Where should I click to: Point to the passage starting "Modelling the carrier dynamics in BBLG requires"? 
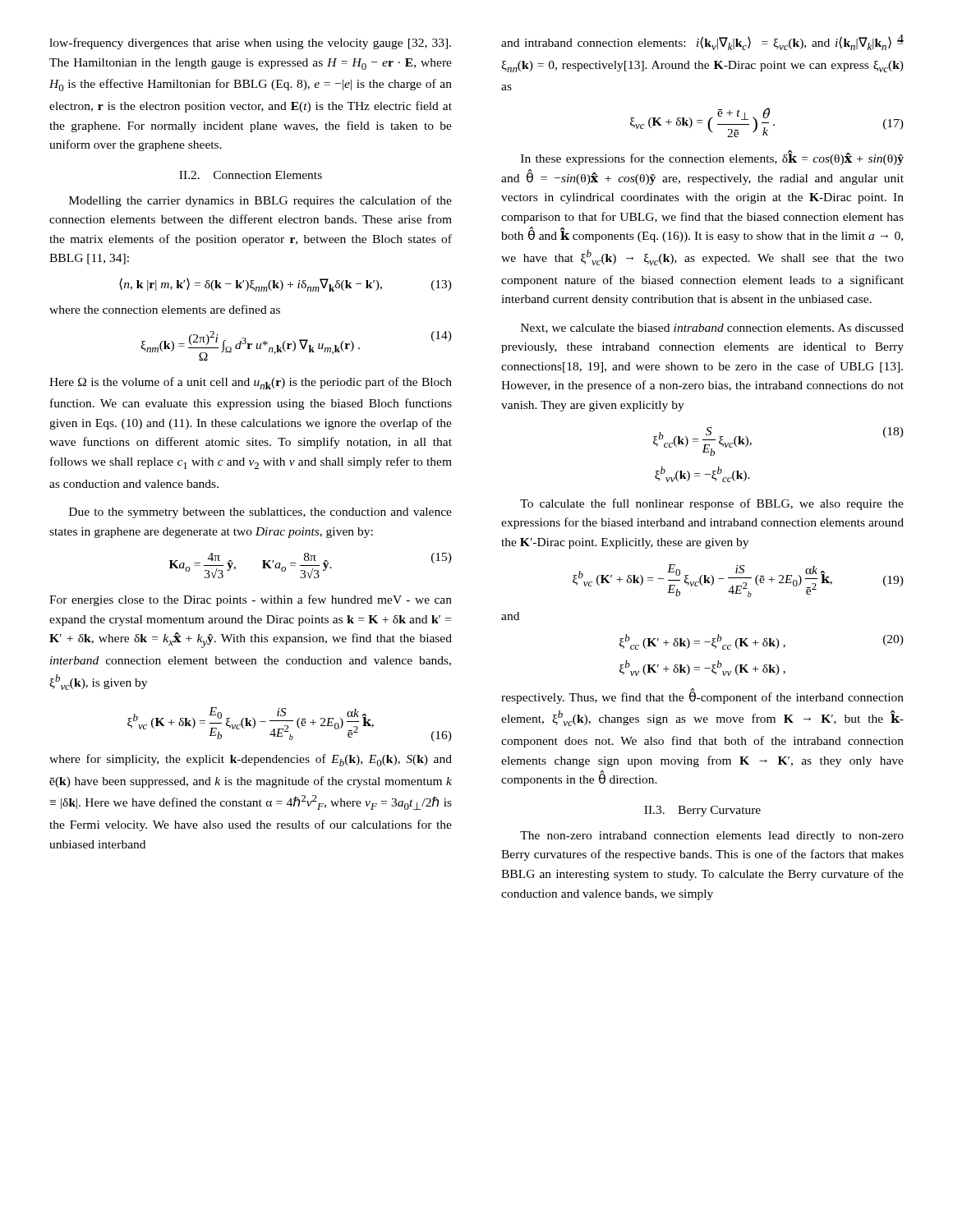(x=251, y=229)
